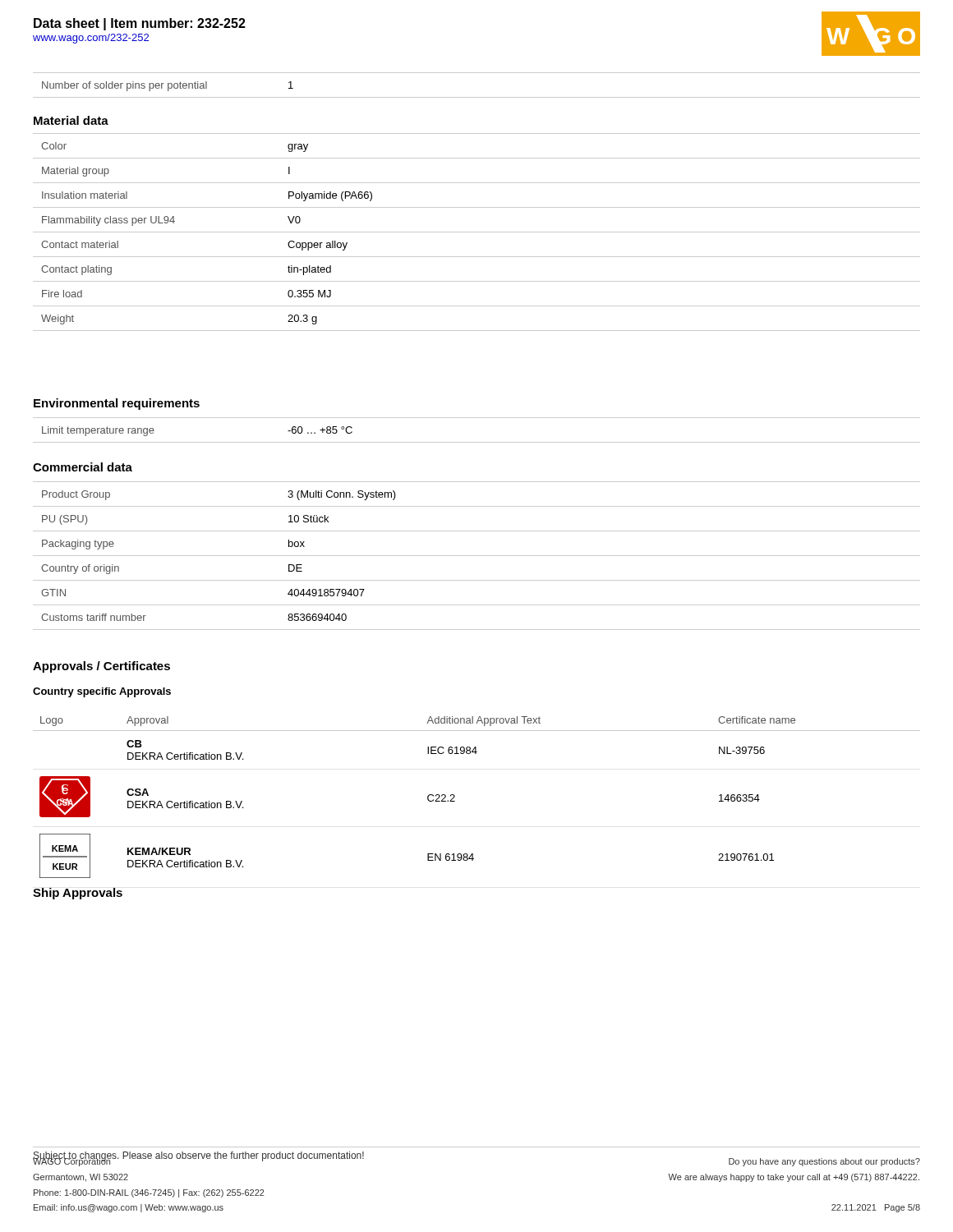
Task: Find the table that mentions "Certificate name"
Action: pyautogui.click(x=476, y=796)
